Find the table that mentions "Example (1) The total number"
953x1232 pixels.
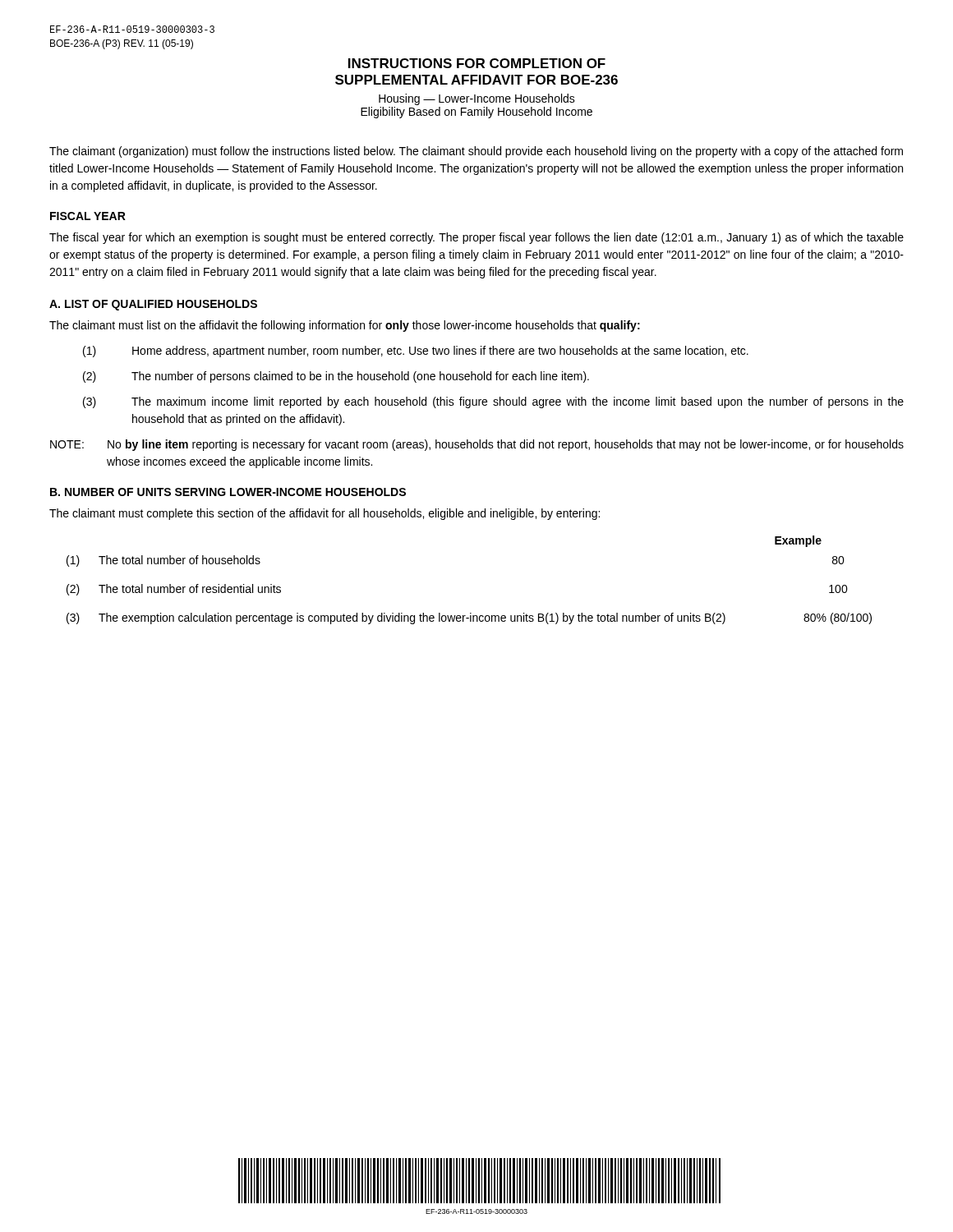tap(476, 580)
